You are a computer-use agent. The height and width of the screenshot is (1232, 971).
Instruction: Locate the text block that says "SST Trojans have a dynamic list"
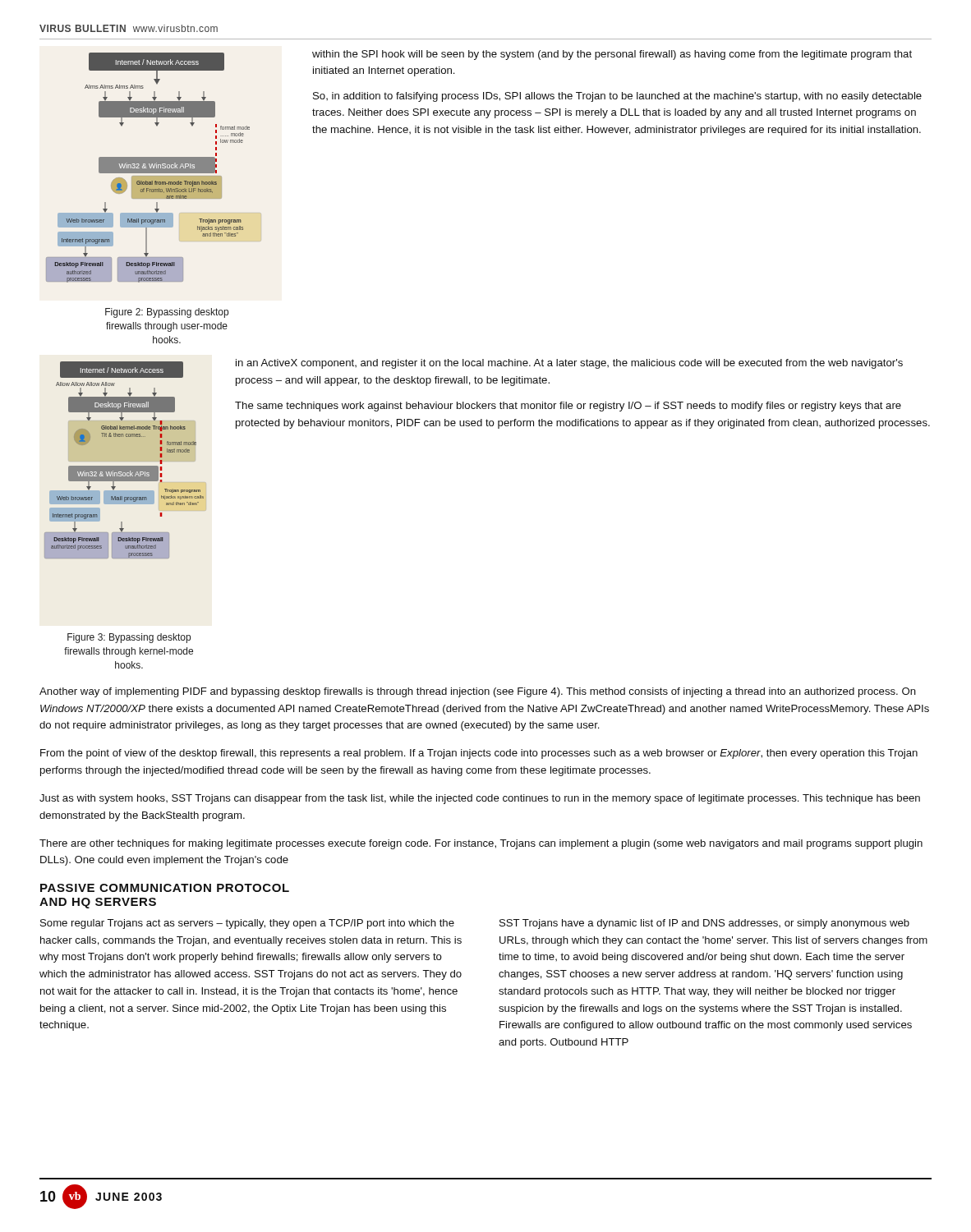click(x=713, y=982)
